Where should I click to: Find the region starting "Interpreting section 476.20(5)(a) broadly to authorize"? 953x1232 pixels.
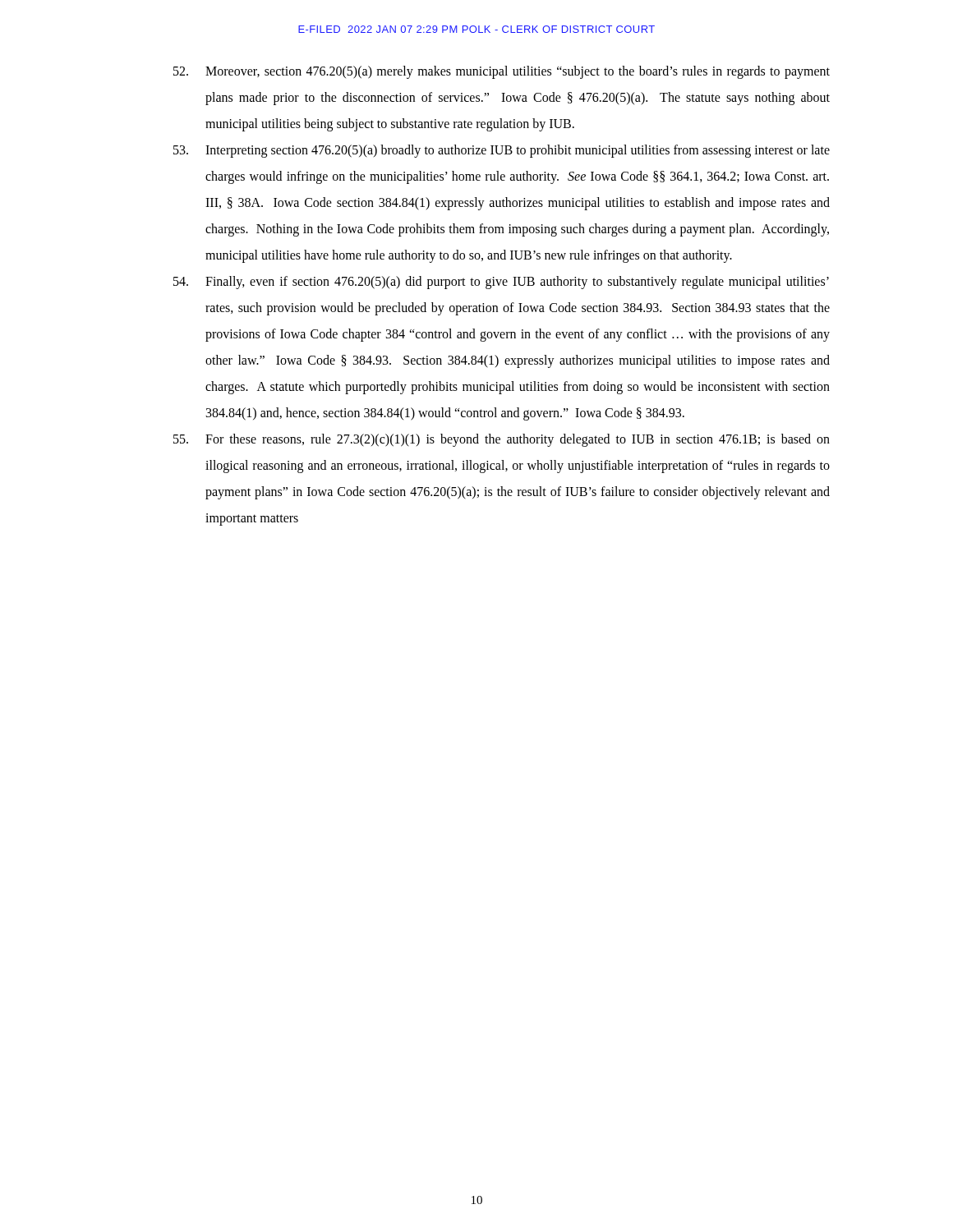pyautogui.click(x=476, y=203)
